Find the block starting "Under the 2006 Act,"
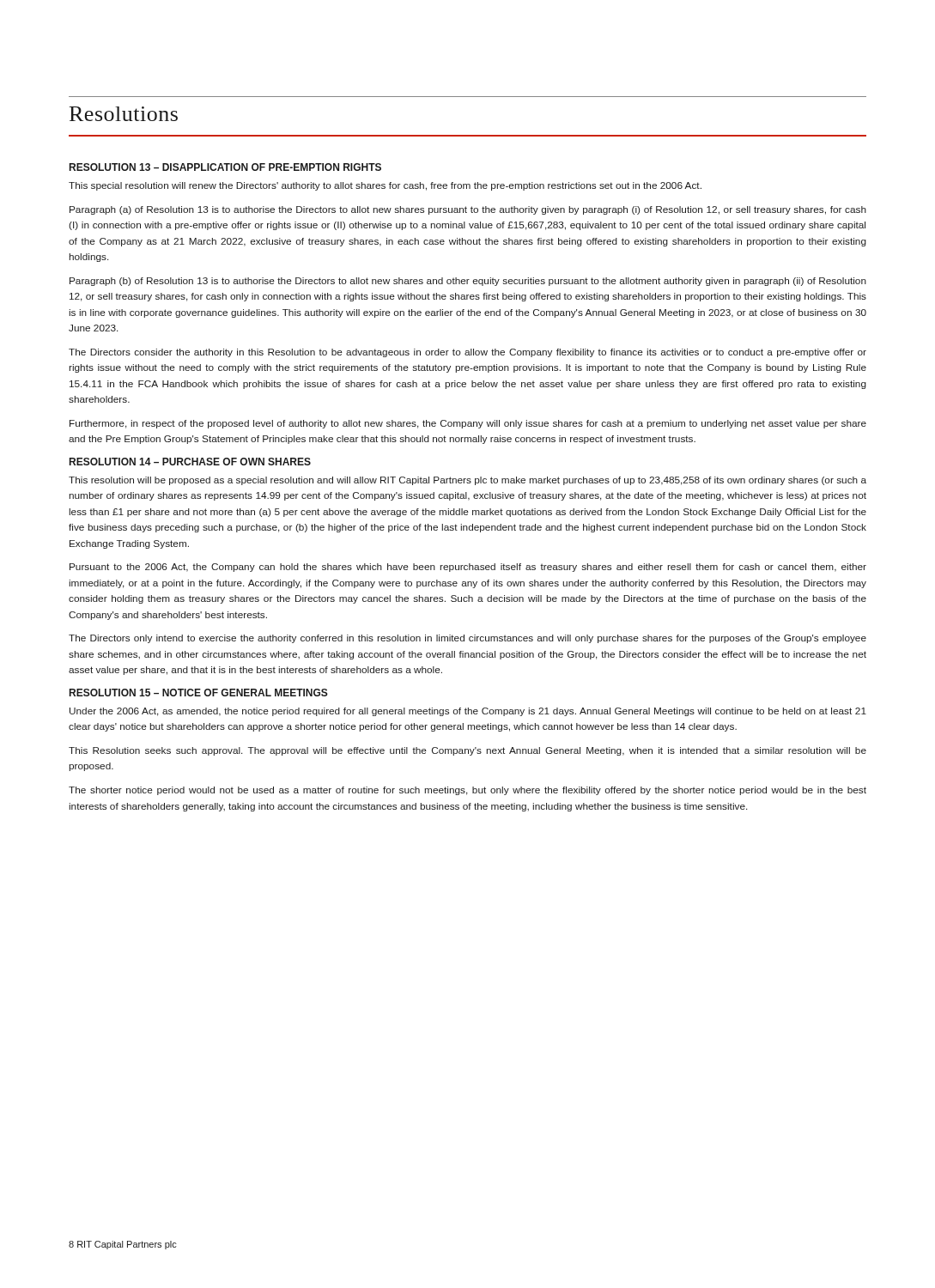The width and height of the screenshot is (935, 1288). (468, 719)
